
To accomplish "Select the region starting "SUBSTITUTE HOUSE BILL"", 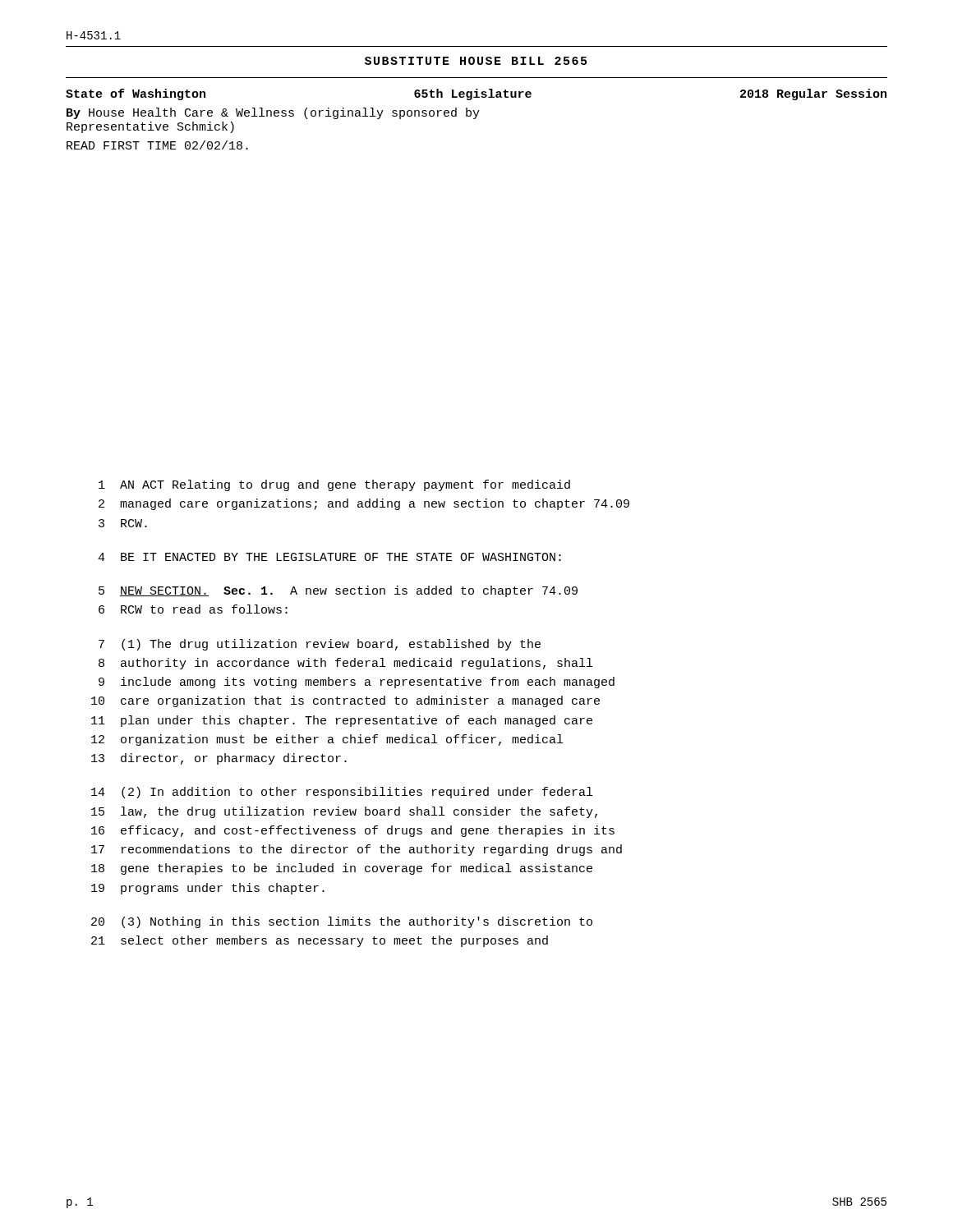I will tap(476, 62).
